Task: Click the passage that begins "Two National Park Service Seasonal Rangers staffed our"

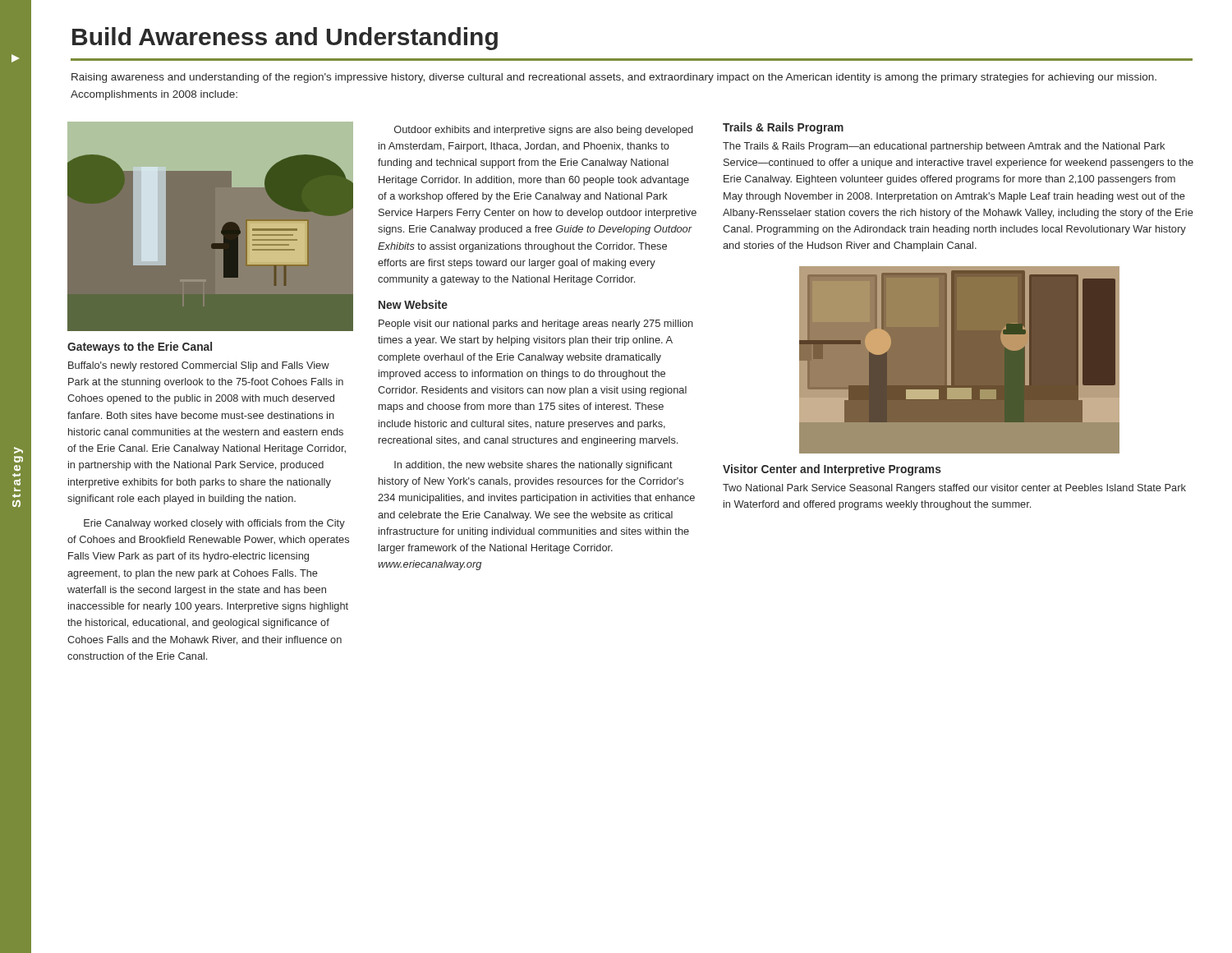Action: 959,496
